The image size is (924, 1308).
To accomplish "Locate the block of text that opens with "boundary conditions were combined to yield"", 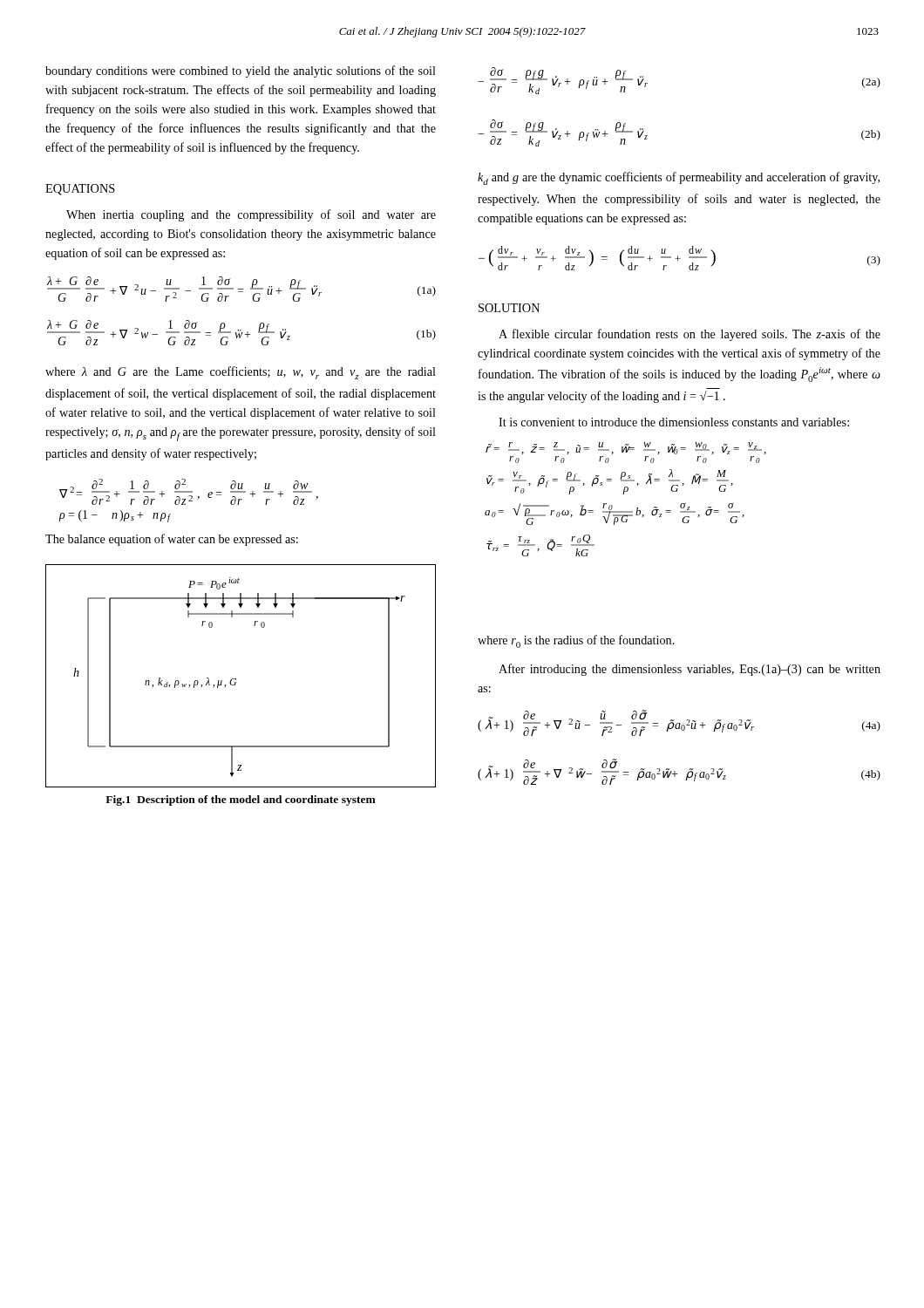I will click(241, 109).
